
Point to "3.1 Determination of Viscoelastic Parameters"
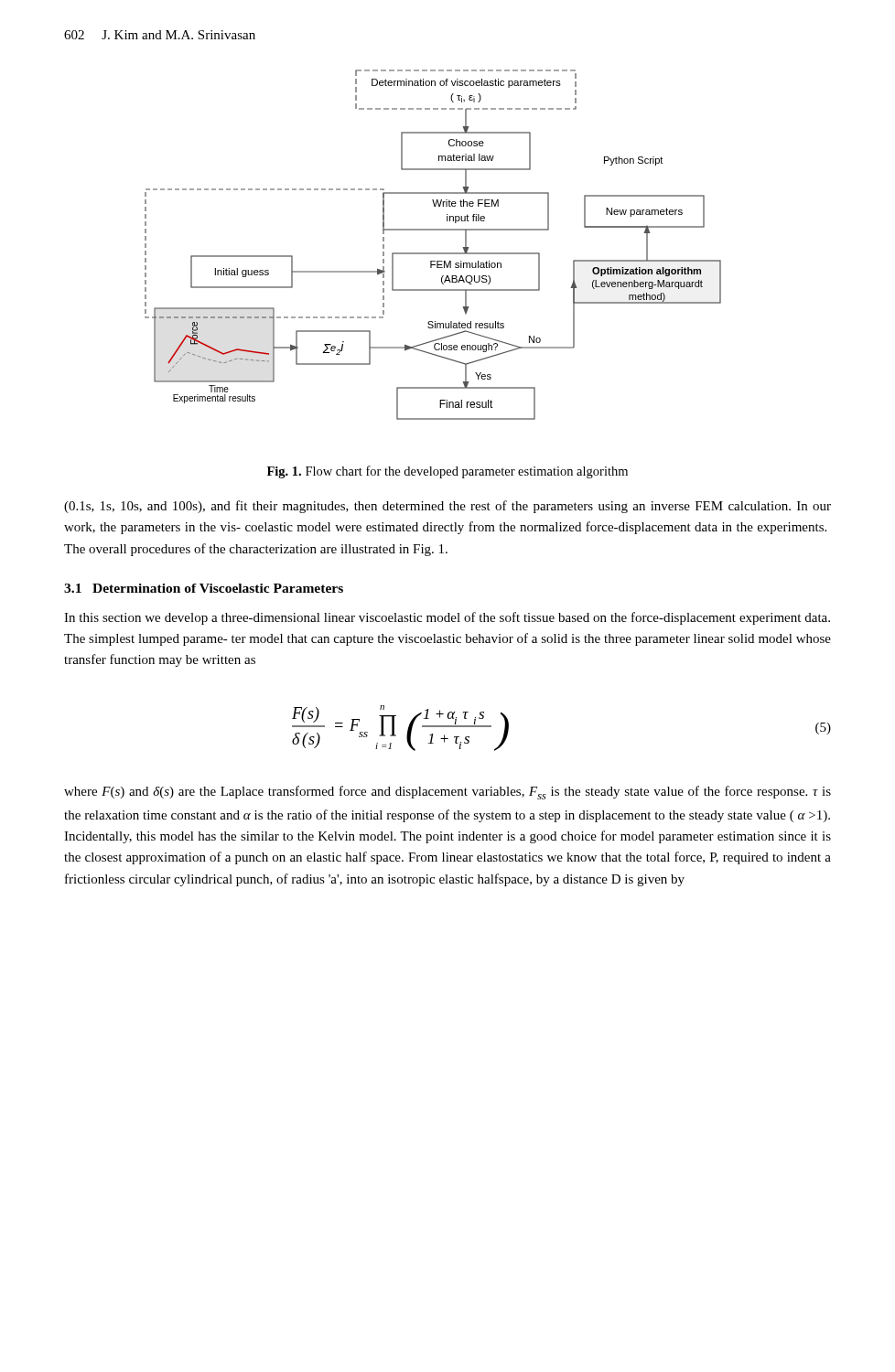point(204,587)
